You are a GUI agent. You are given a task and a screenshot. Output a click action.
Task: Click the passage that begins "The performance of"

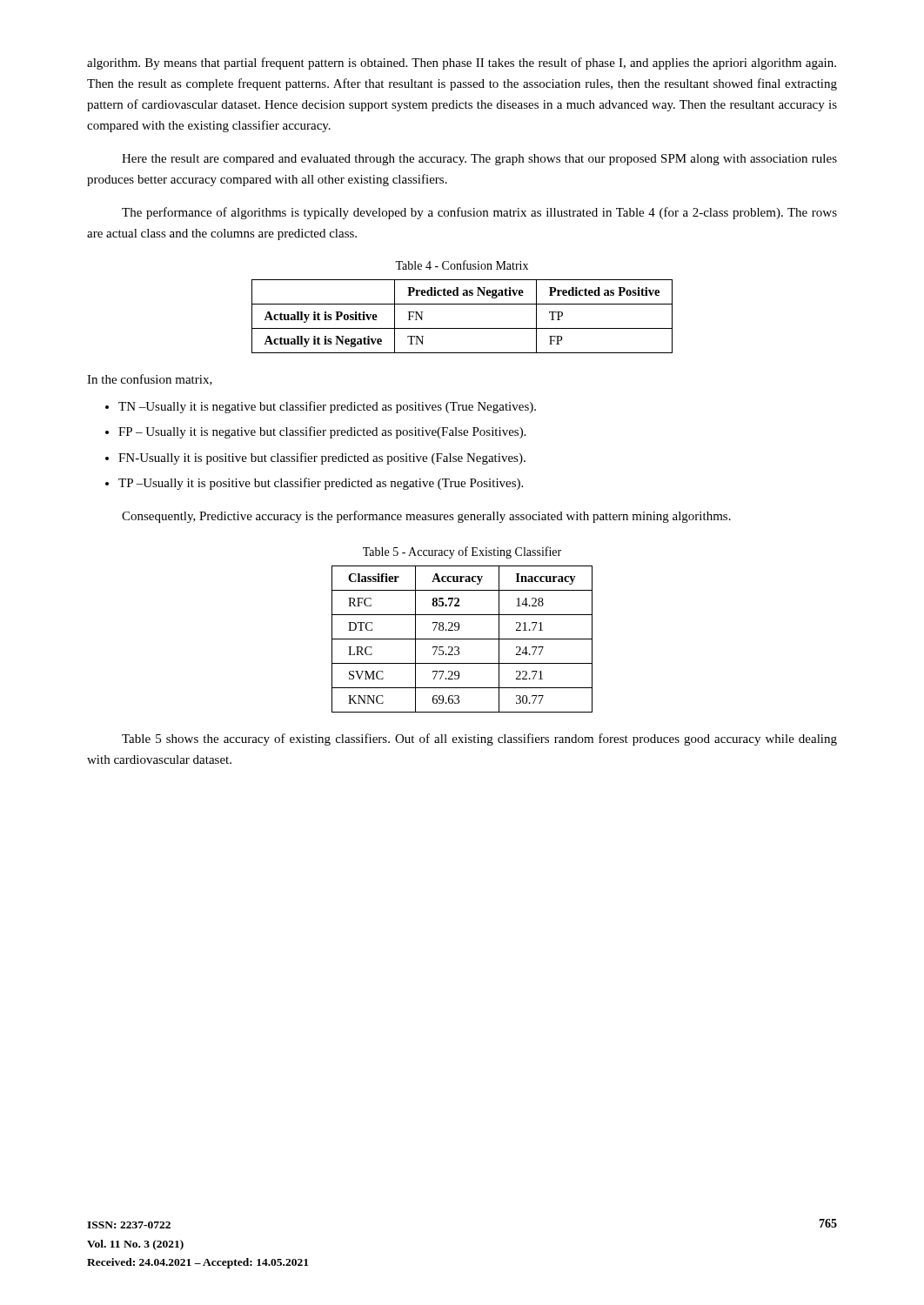[462, 223]
